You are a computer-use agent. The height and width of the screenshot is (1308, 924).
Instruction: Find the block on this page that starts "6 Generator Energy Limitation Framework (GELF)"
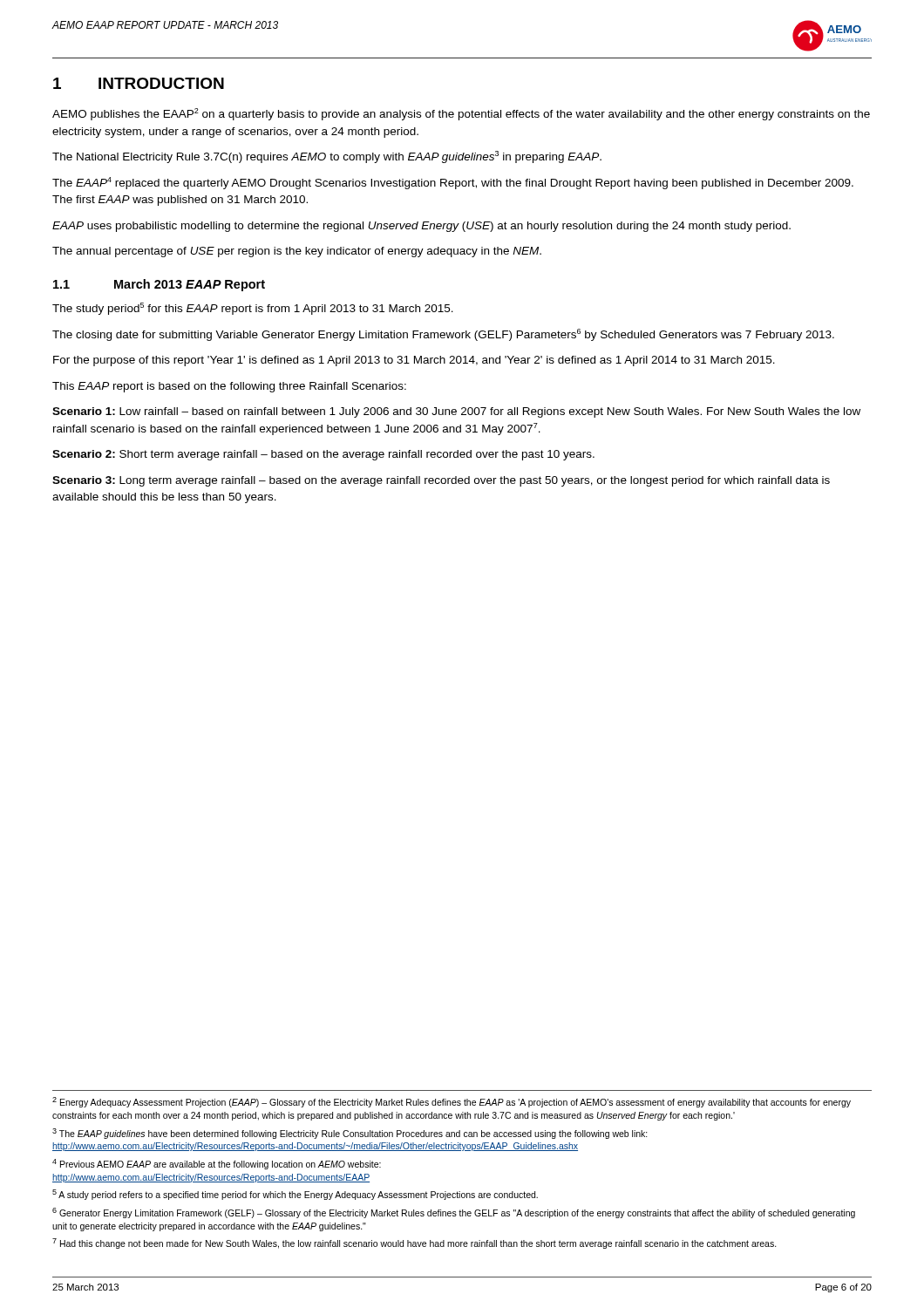click(x=454, y=1219)
